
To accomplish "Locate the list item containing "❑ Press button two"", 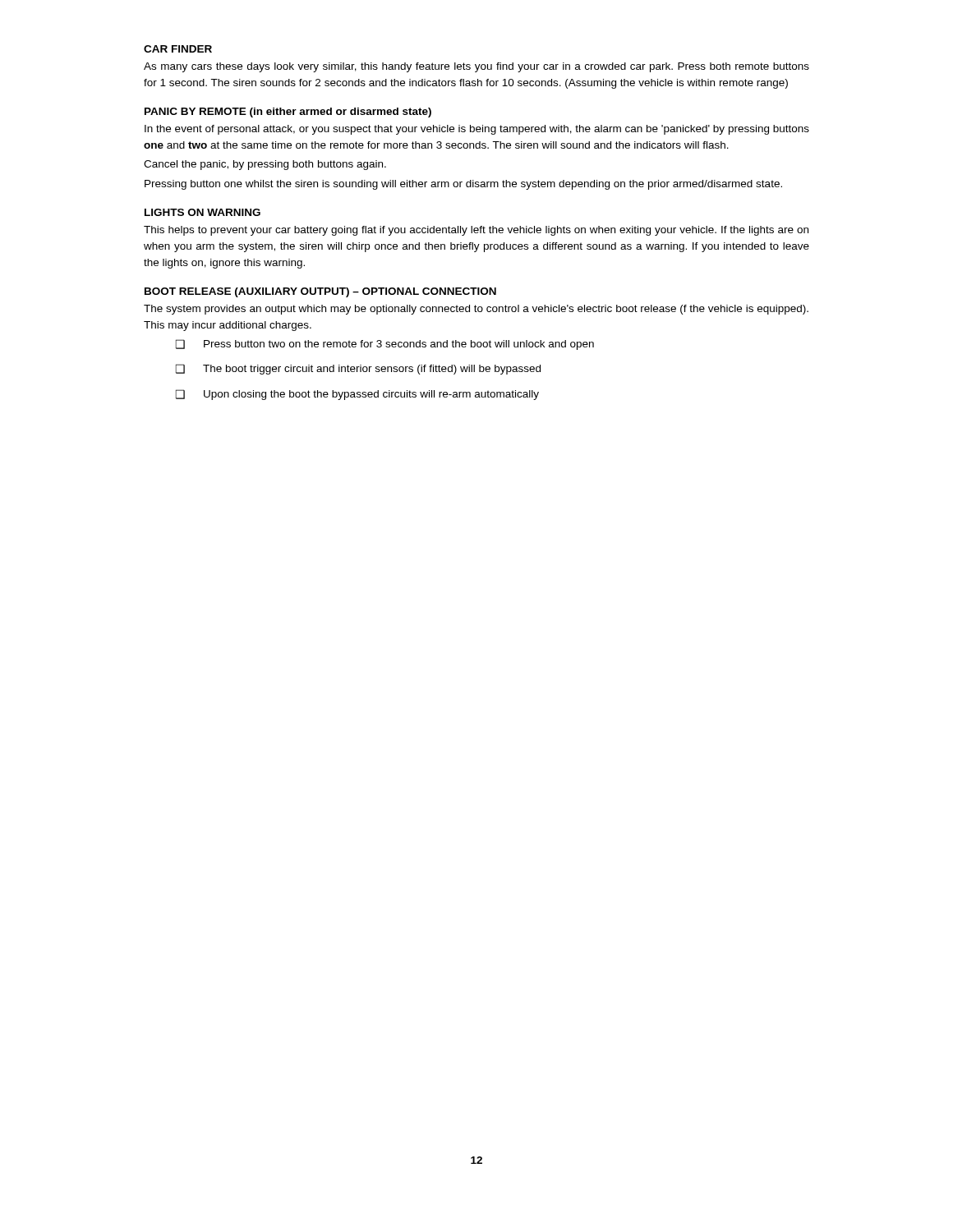I will tap(492, 344).
